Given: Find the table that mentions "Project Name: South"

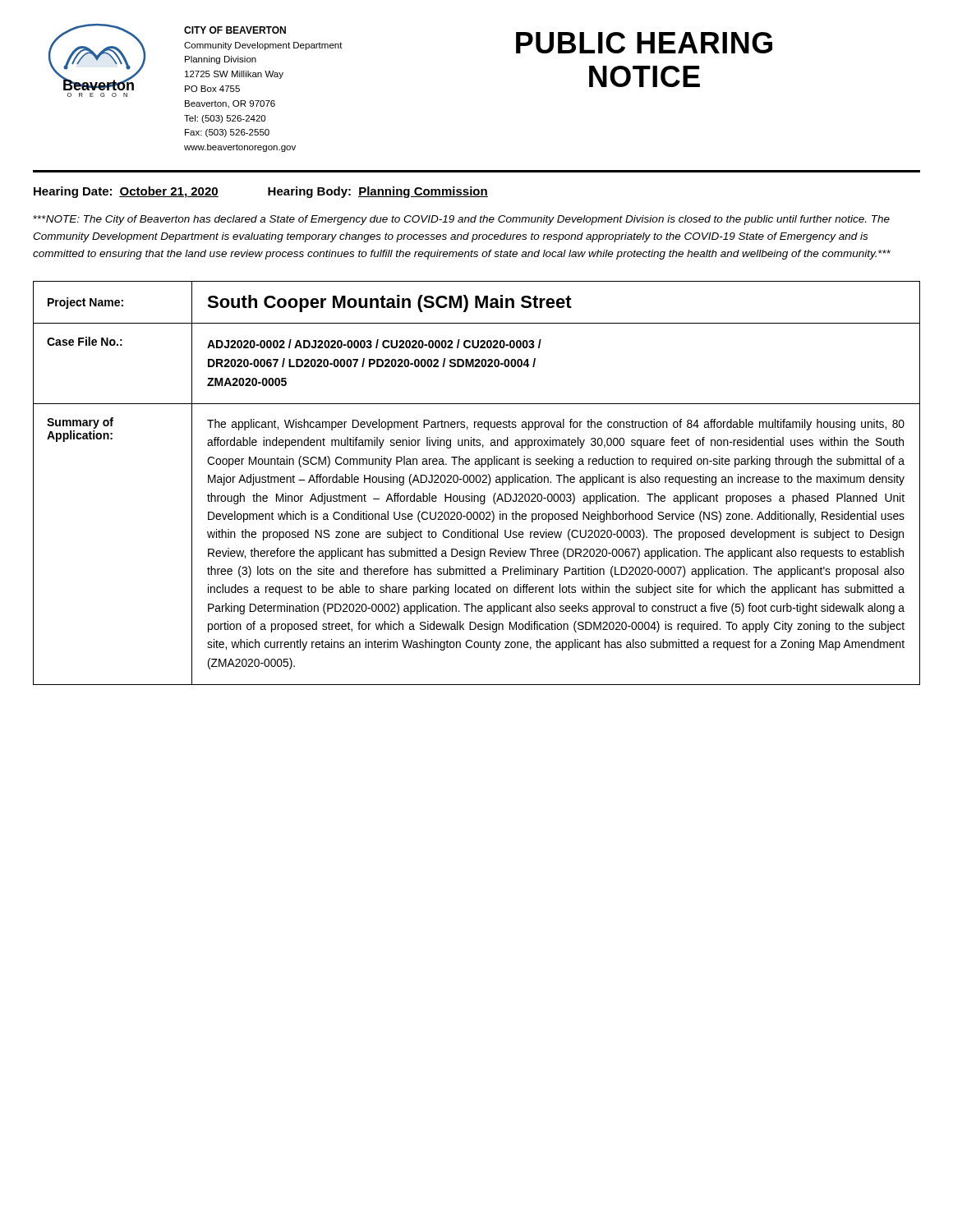Looking at the screenshot, I should 476,483.
